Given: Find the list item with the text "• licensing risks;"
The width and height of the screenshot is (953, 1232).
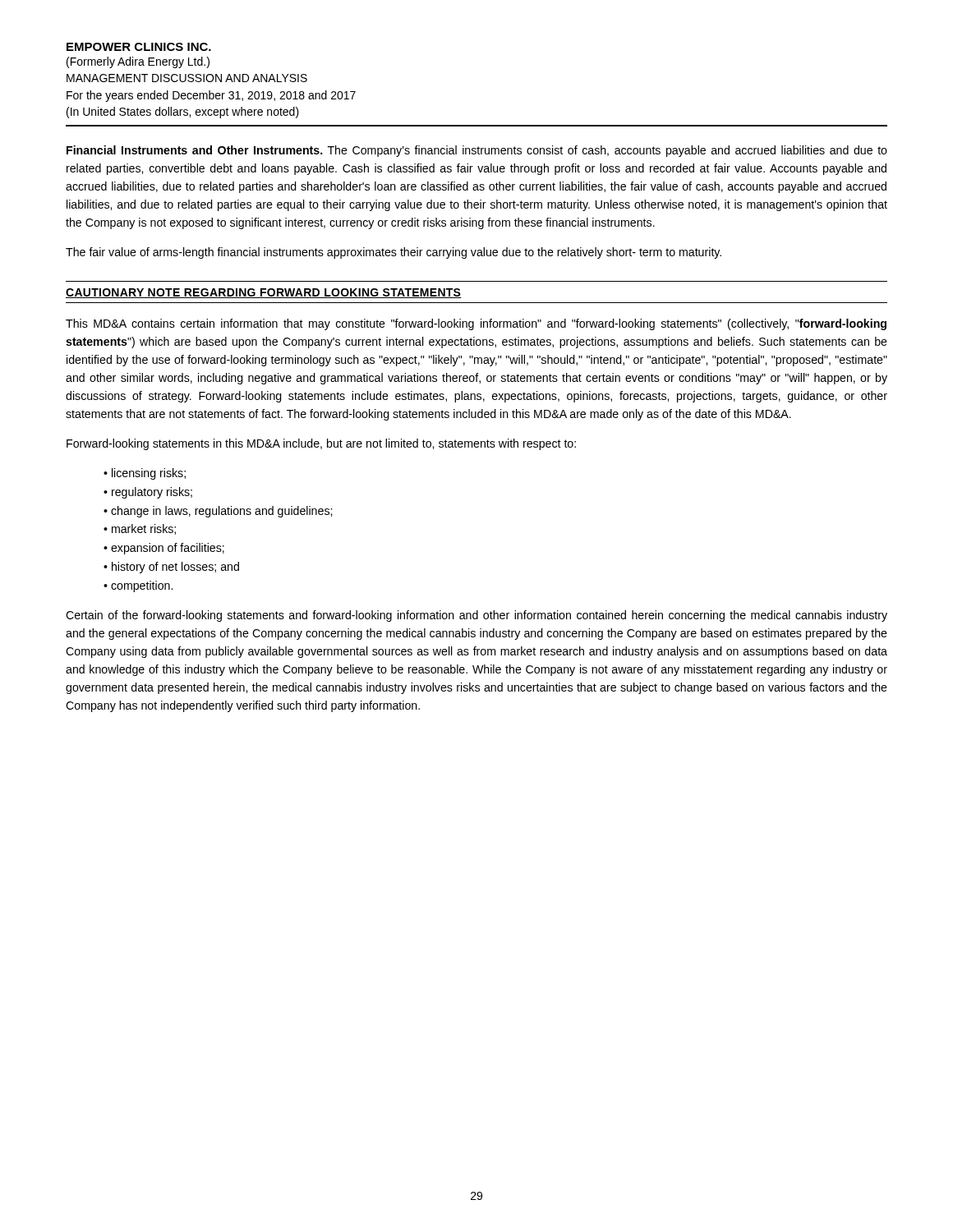Looking at the screenshot, I should tap(145, 473).
